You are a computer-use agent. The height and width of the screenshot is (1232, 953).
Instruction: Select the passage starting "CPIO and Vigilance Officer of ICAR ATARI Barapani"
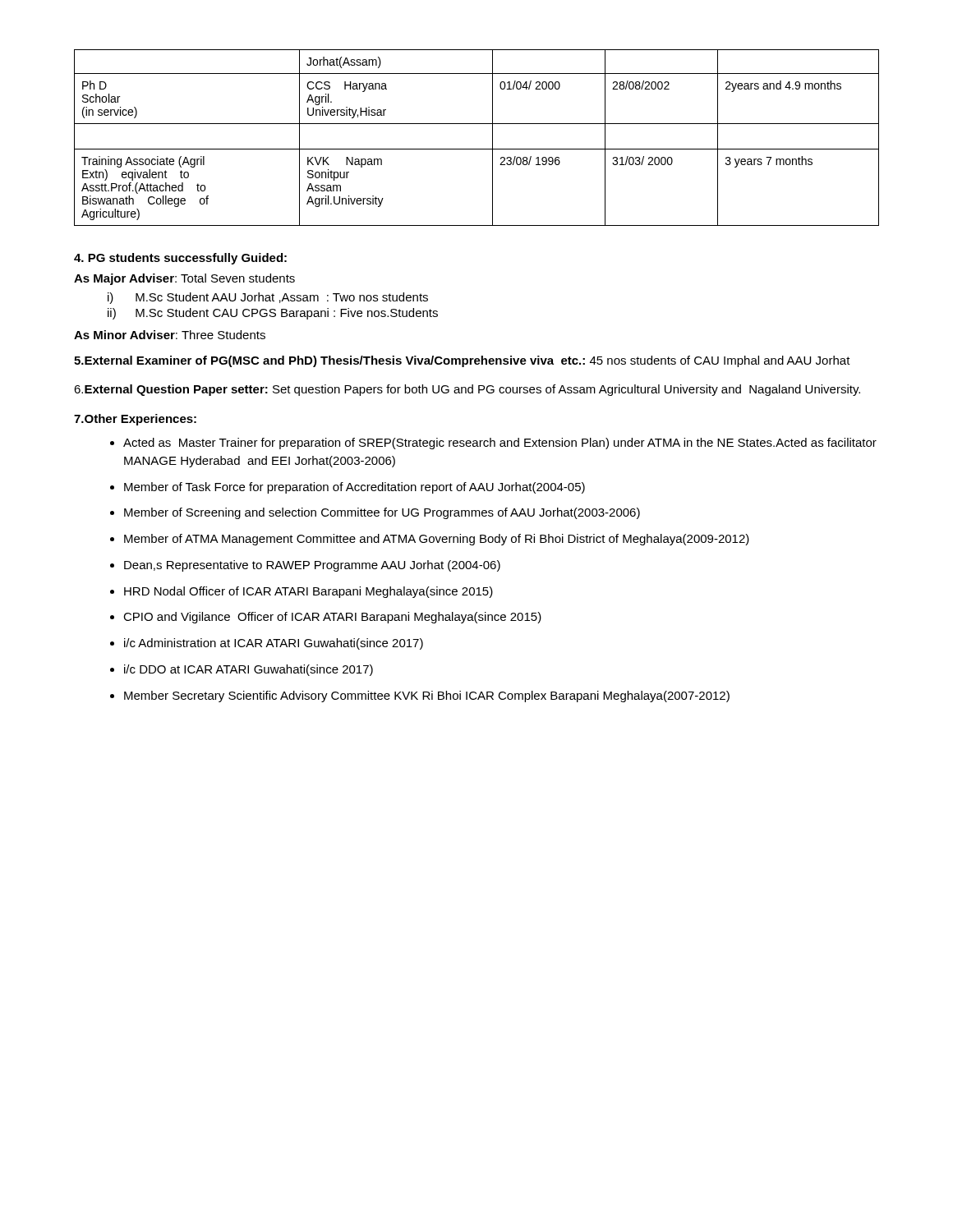click(332, 617)
